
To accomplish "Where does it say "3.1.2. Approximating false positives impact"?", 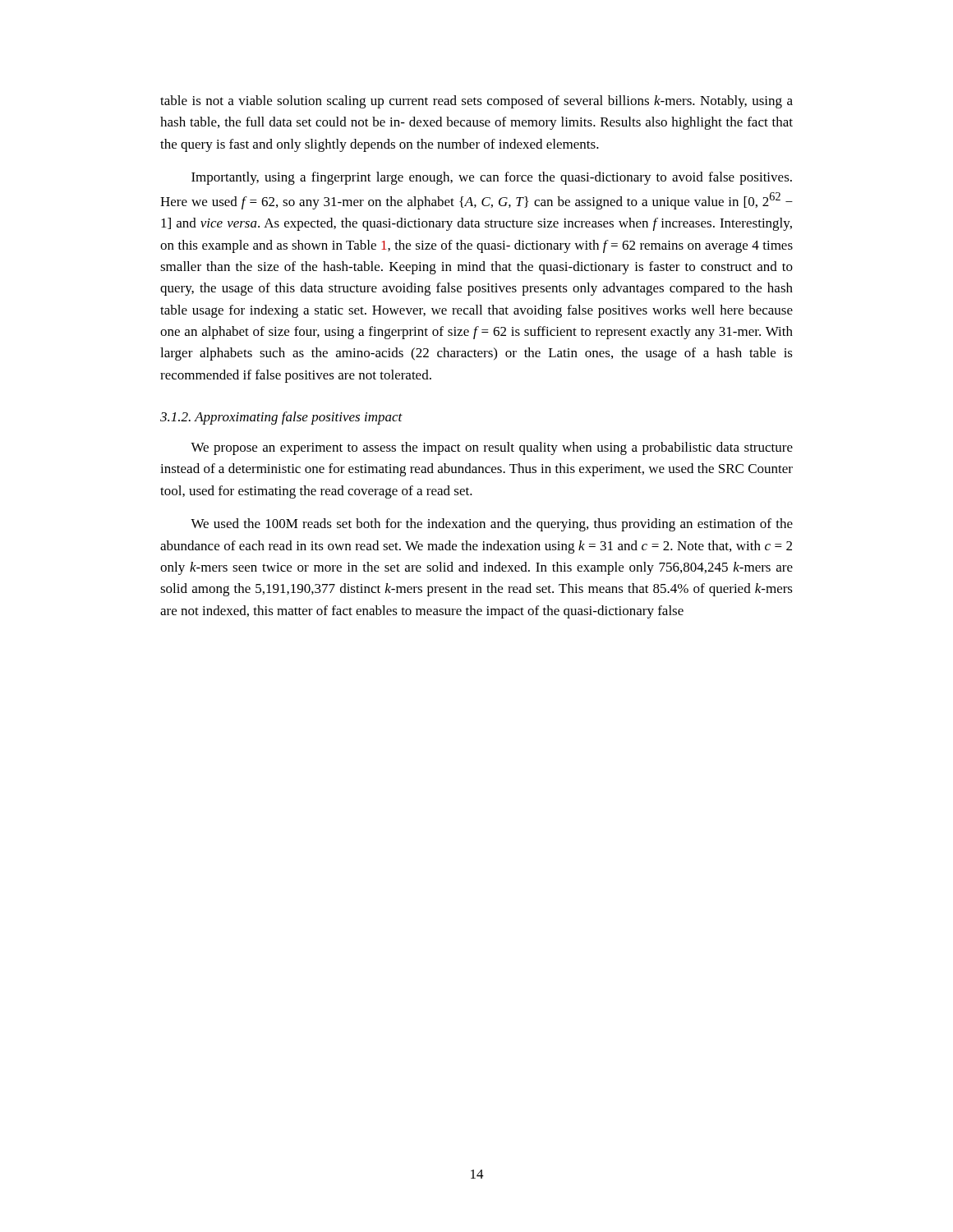I will click(x=281, y=417).
